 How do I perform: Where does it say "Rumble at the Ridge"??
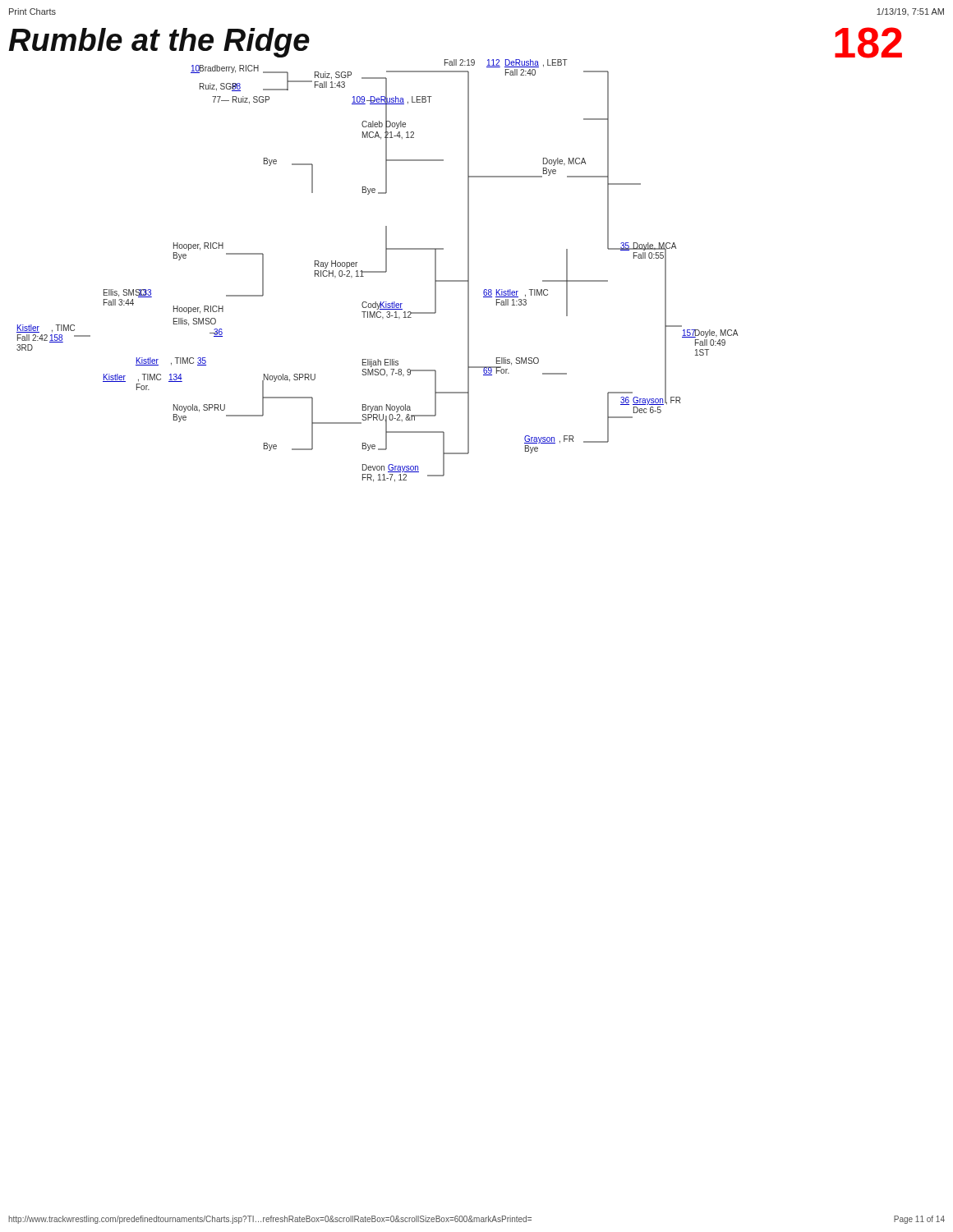pyautogui.click(x=159, y=40)
